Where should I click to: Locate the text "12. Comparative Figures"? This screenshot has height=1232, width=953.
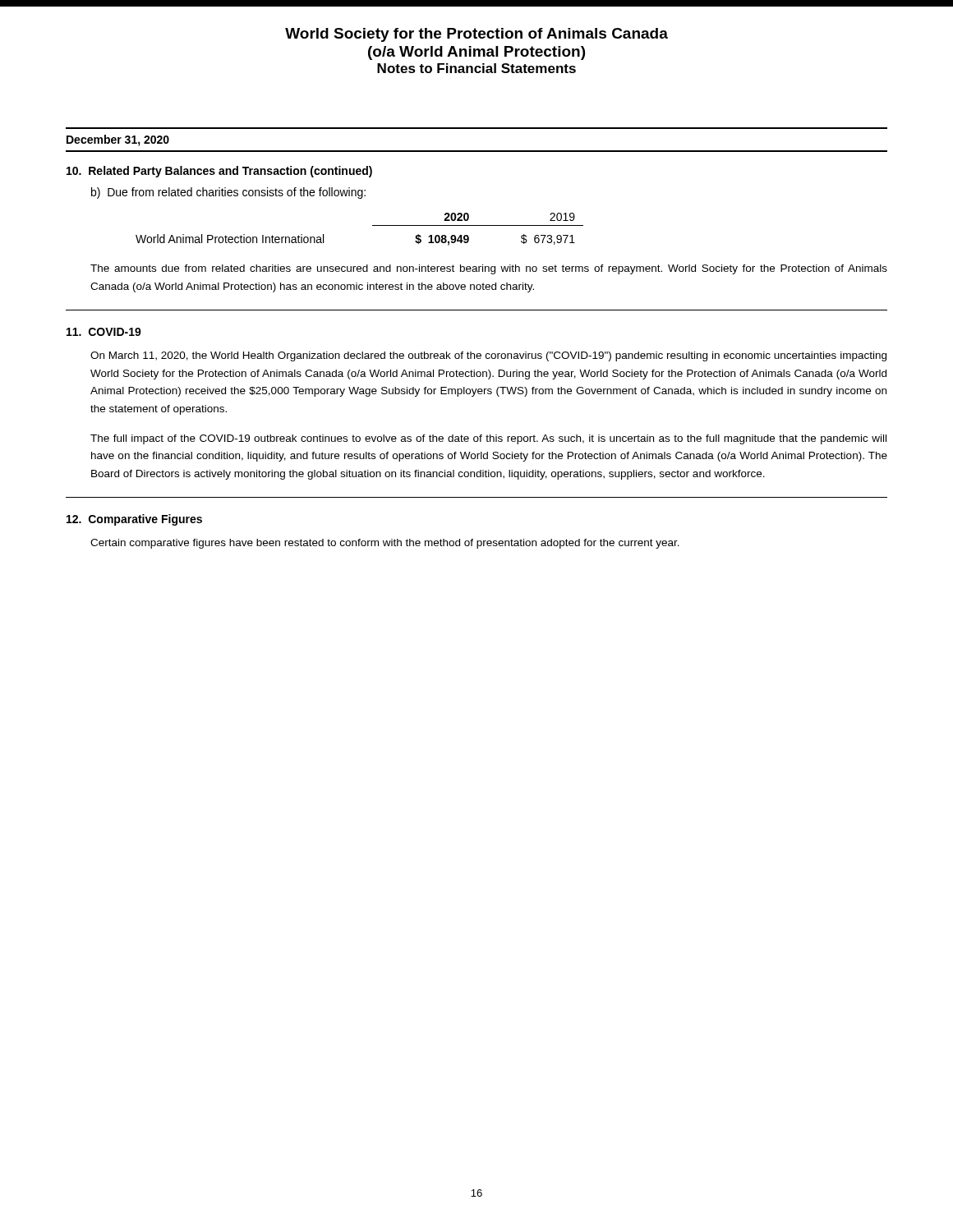coord(134,519)
